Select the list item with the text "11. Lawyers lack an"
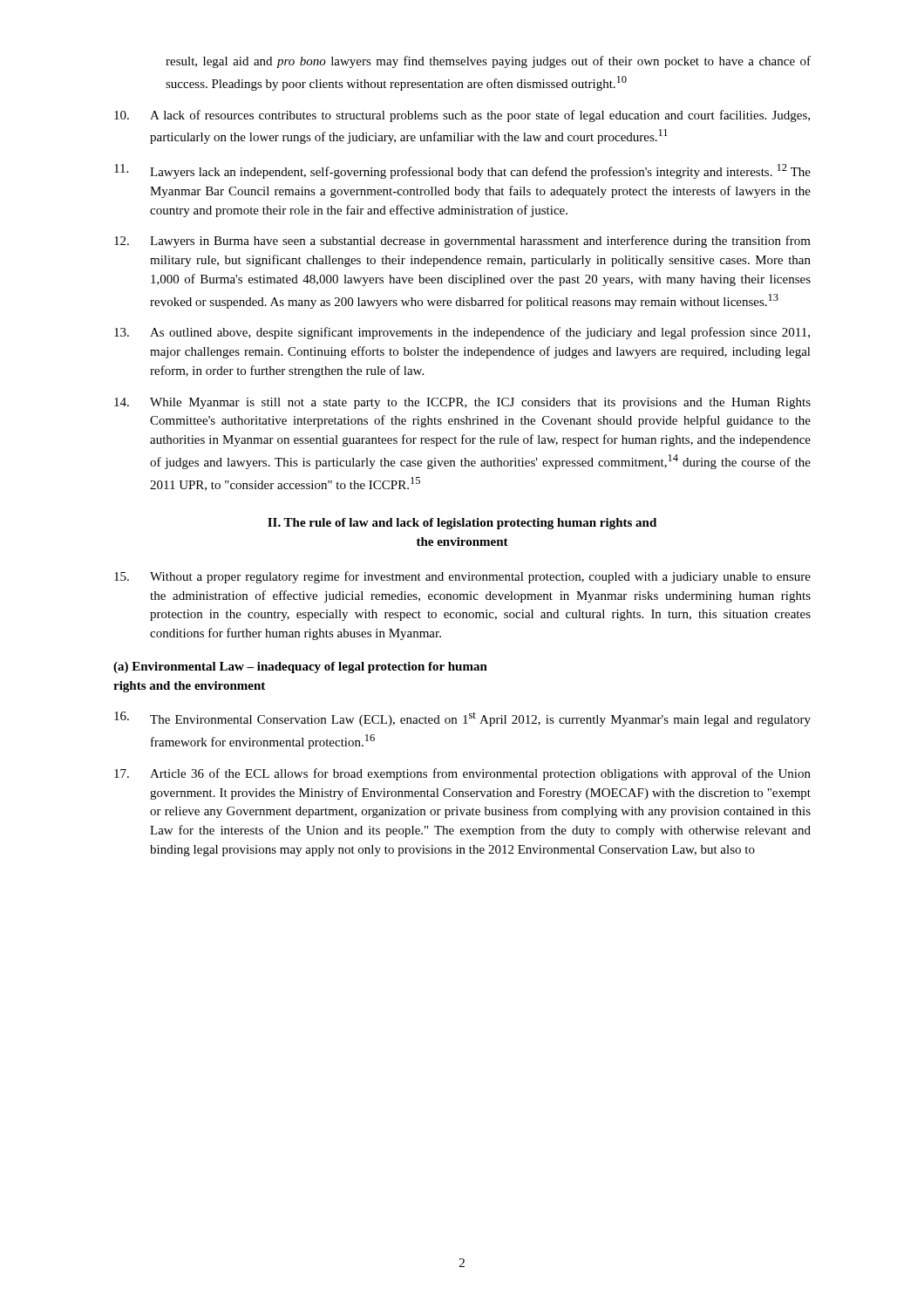924x1308 pixels. click(462, 190)
